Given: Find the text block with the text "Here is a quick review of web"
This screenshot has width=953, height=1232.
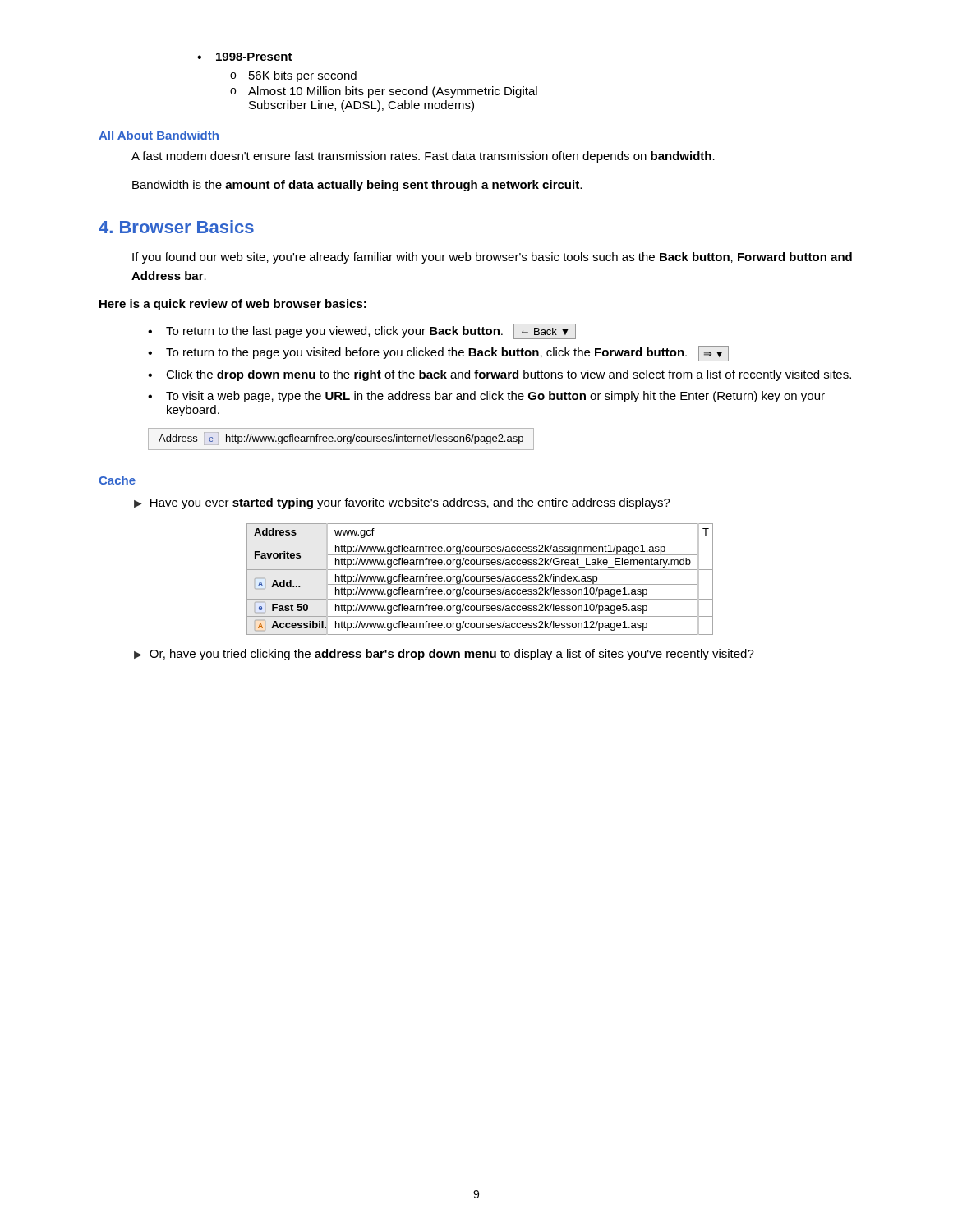Looking at the screenshot, I should tap(233, 304).
